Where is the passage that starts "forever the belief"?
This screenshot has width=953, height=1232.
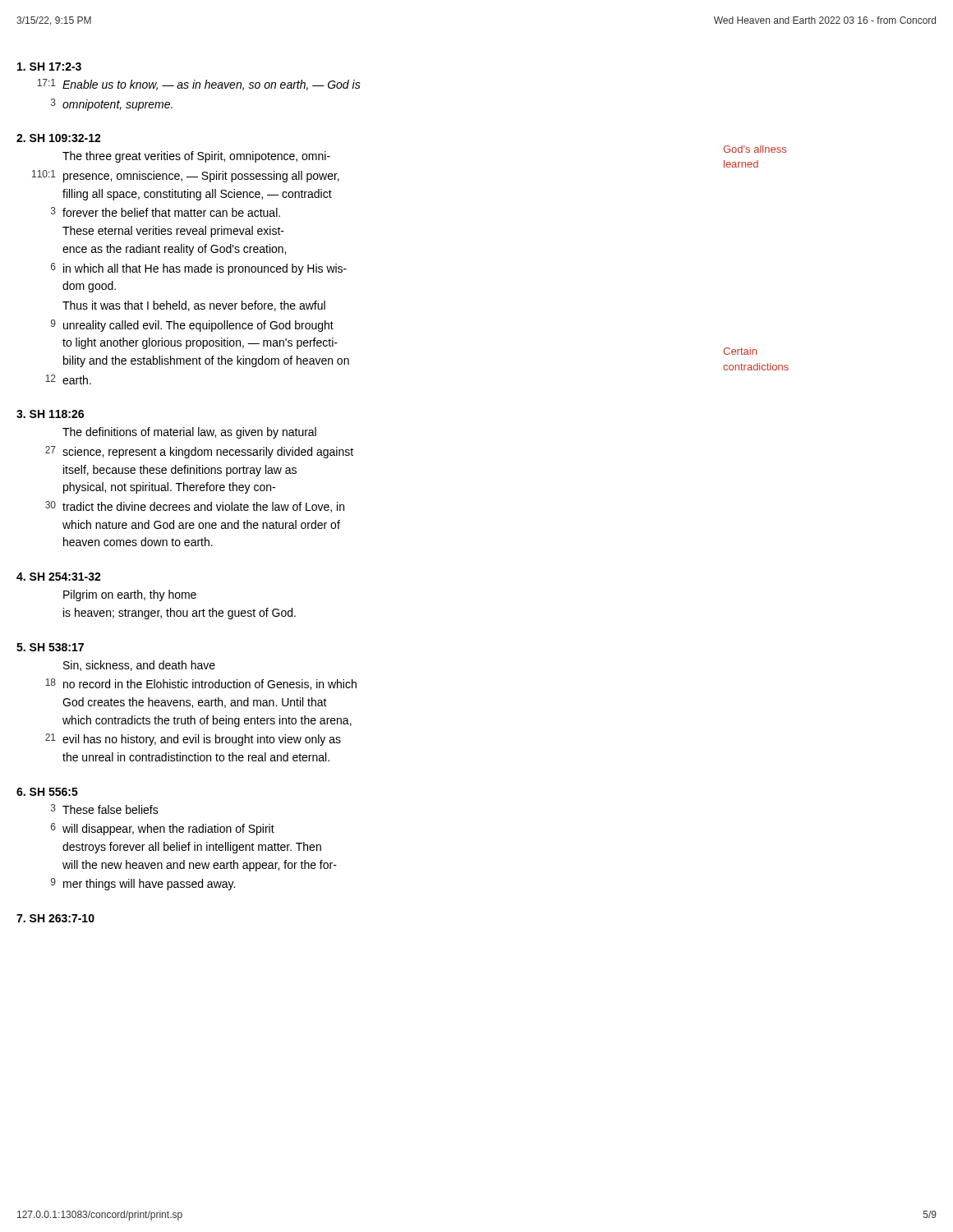coord(175,231)
